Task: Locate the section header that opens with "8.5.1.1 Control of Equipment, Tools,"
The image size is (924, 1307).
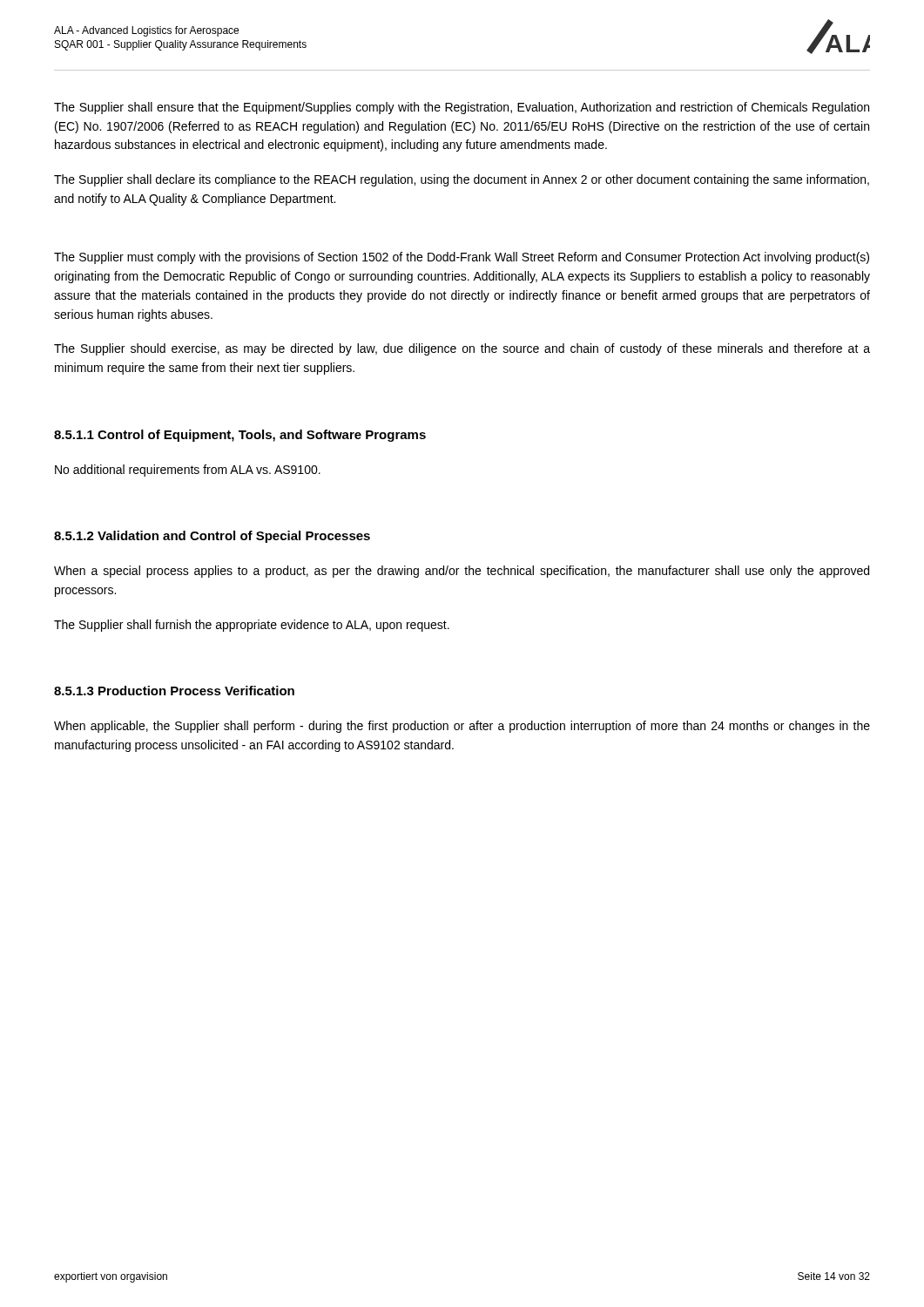Action: tap(240, 434)
